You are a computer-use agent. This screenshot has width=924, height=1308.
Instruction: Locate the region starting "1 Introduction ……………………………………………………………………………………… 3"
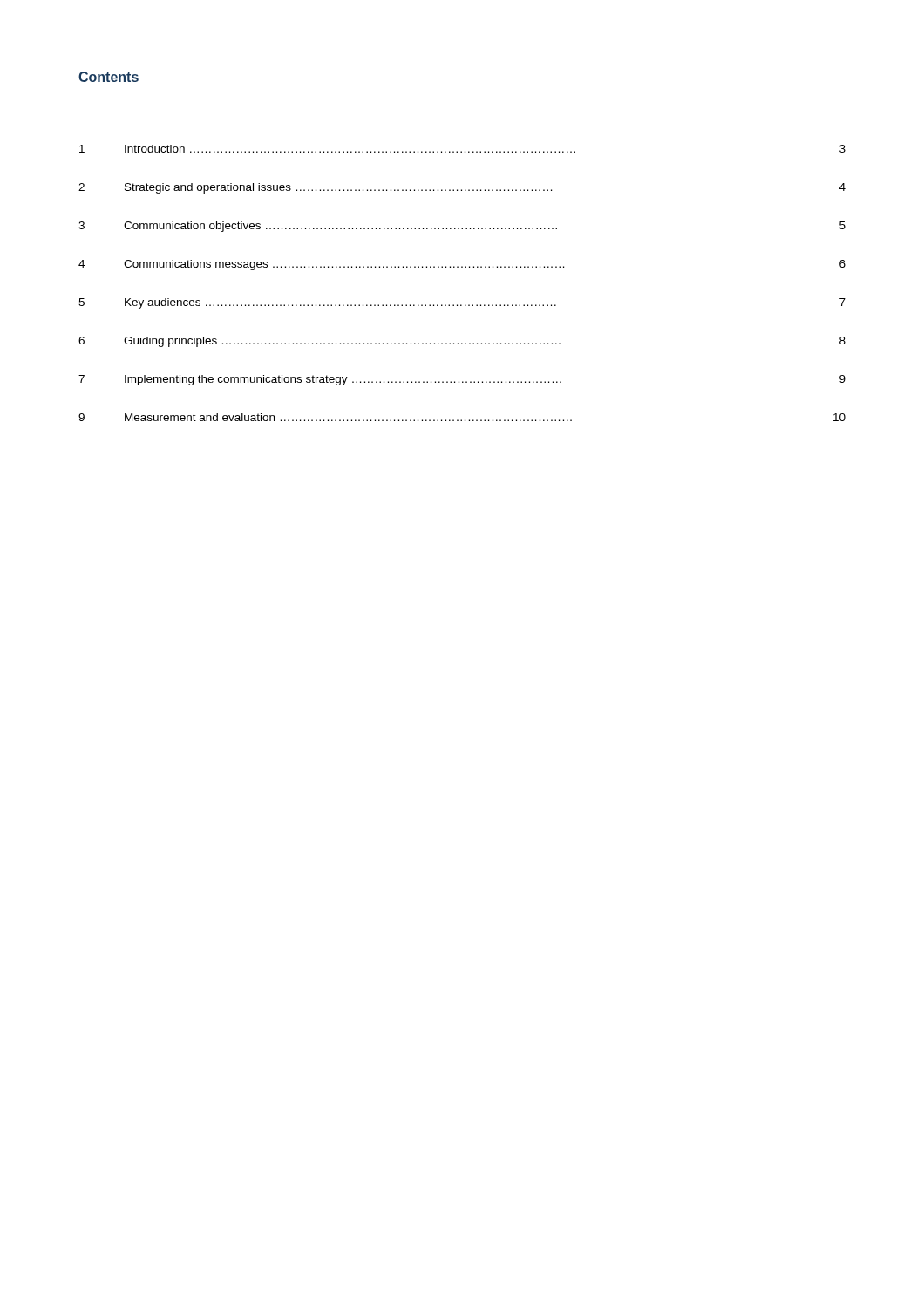(462, 148)
